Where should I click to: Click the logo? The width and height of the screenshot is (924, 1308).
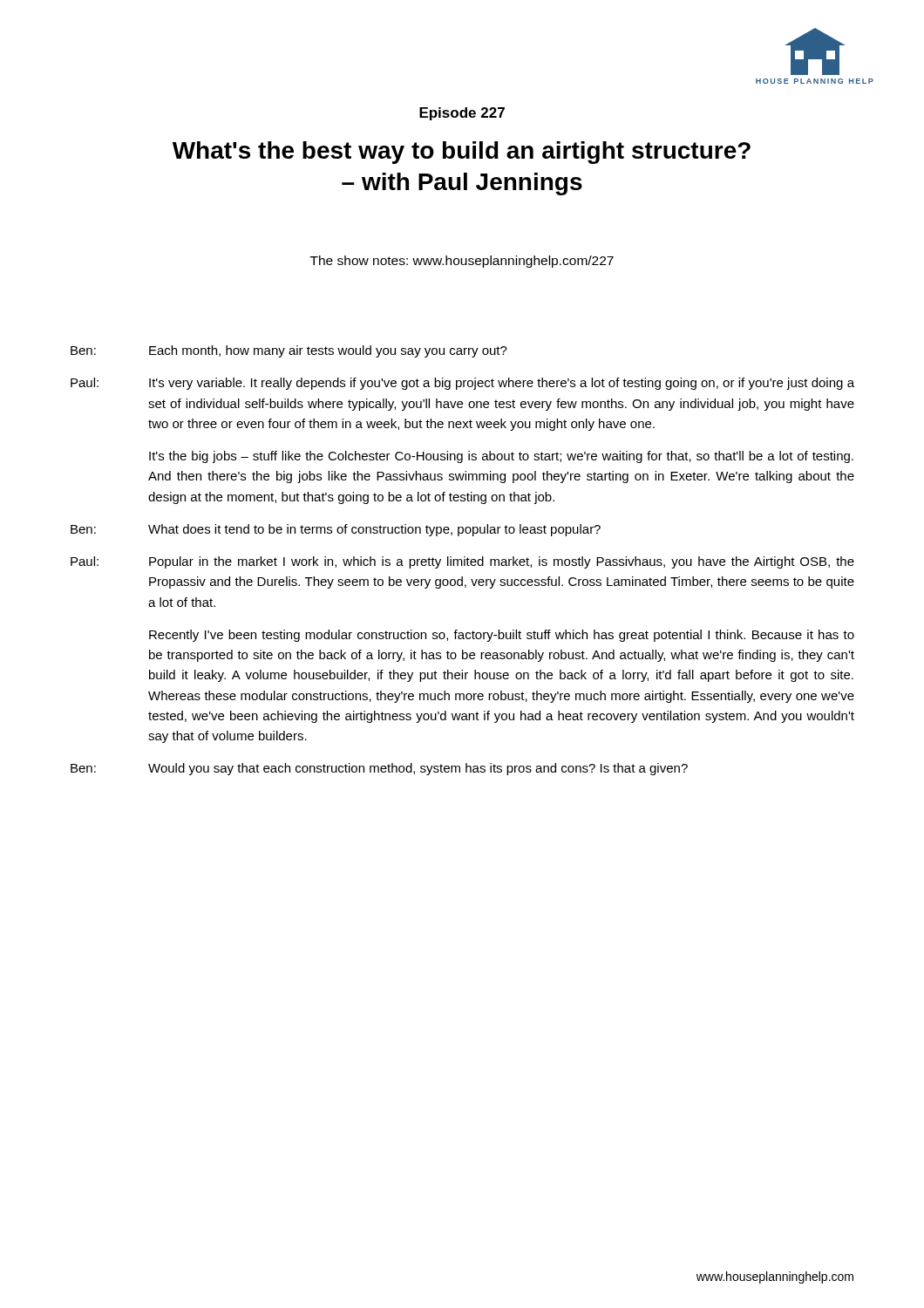[815, 58]
